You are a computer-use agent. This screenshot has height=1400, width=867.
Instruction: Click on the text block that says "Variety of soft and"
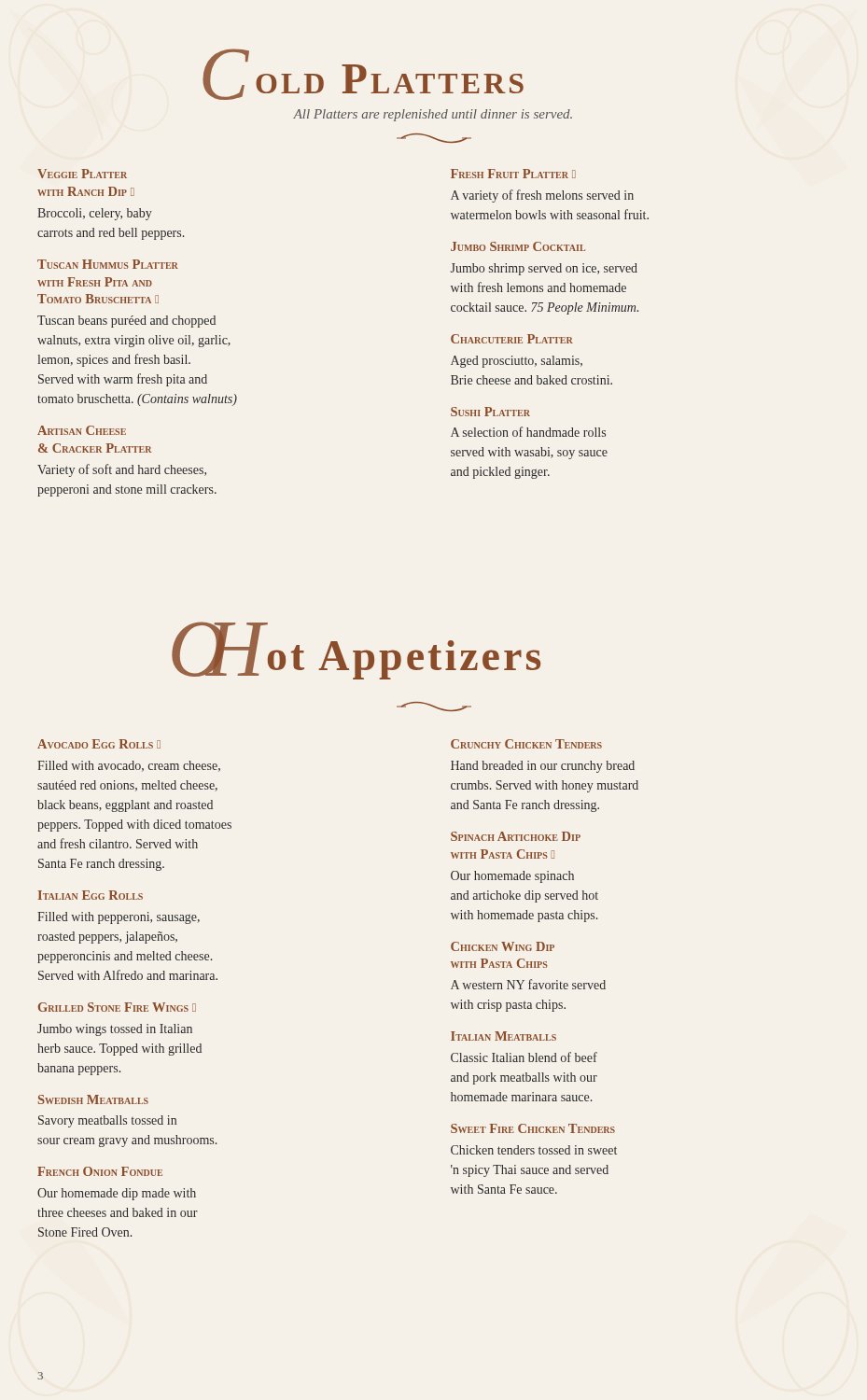(x=127, y=480)
